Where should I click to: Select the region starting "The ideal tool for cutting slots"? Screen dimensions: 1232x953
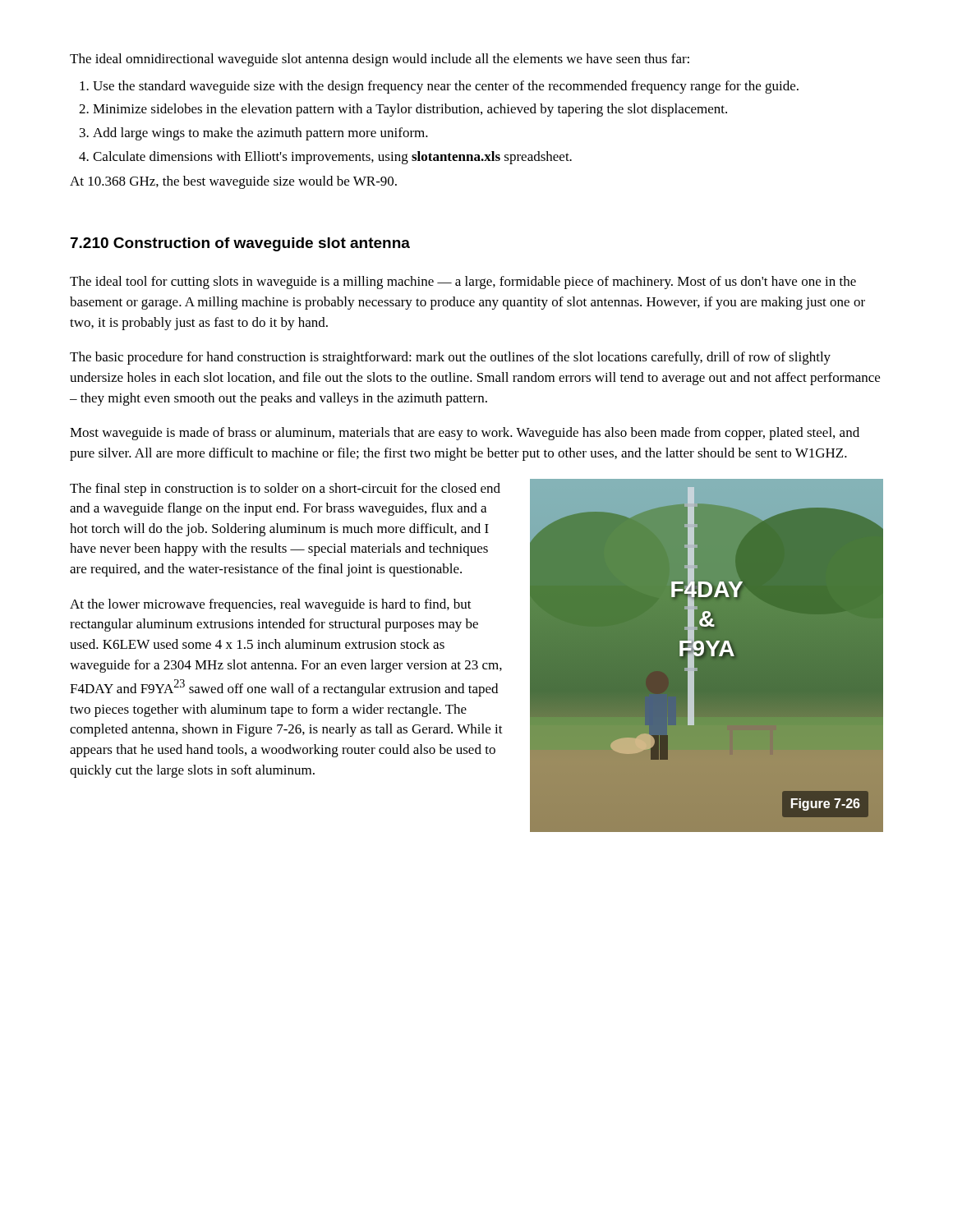tap(467, 302)
